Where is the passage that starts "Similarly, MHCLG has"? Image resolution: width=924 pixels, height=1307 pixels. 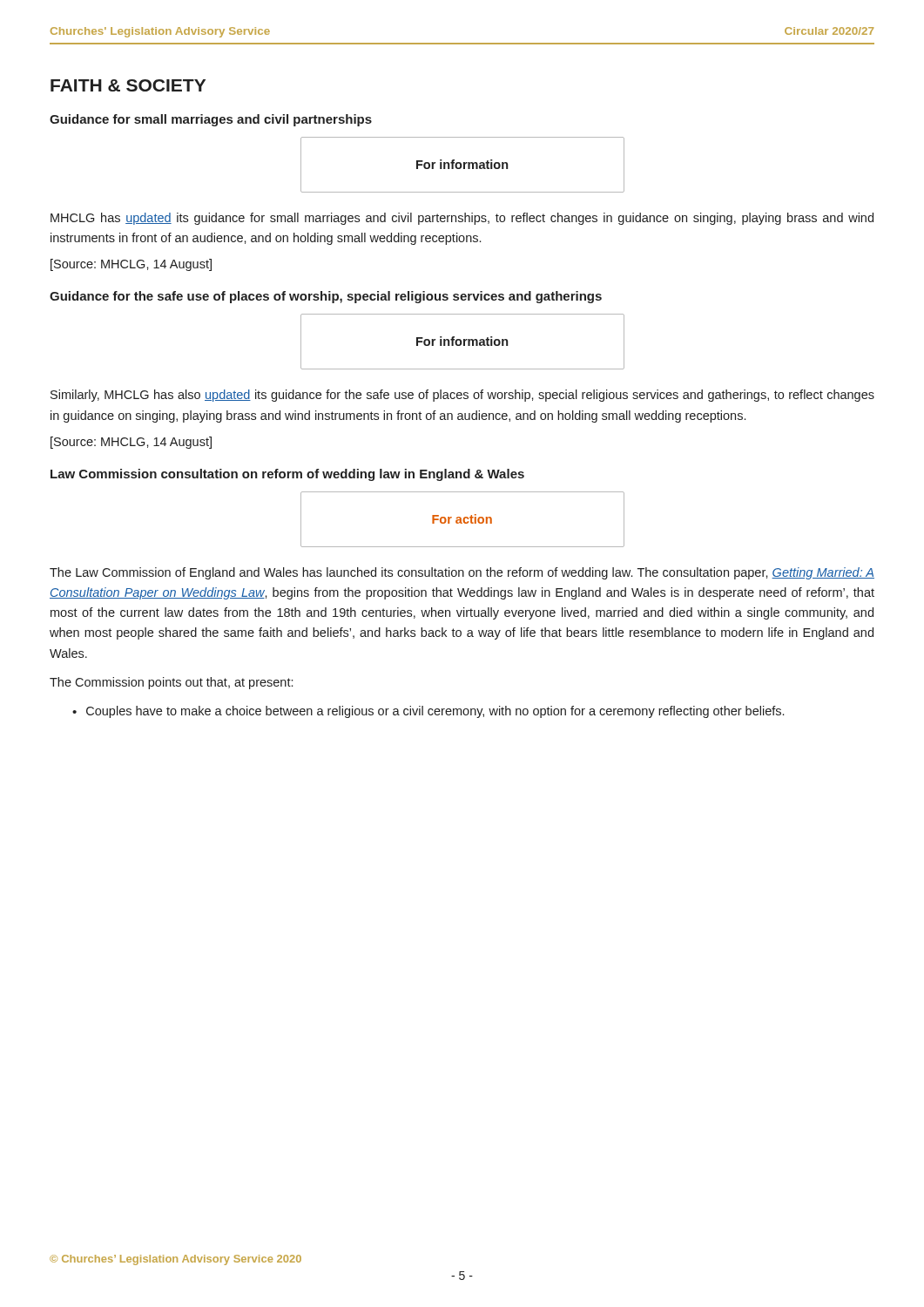(462, 405)
